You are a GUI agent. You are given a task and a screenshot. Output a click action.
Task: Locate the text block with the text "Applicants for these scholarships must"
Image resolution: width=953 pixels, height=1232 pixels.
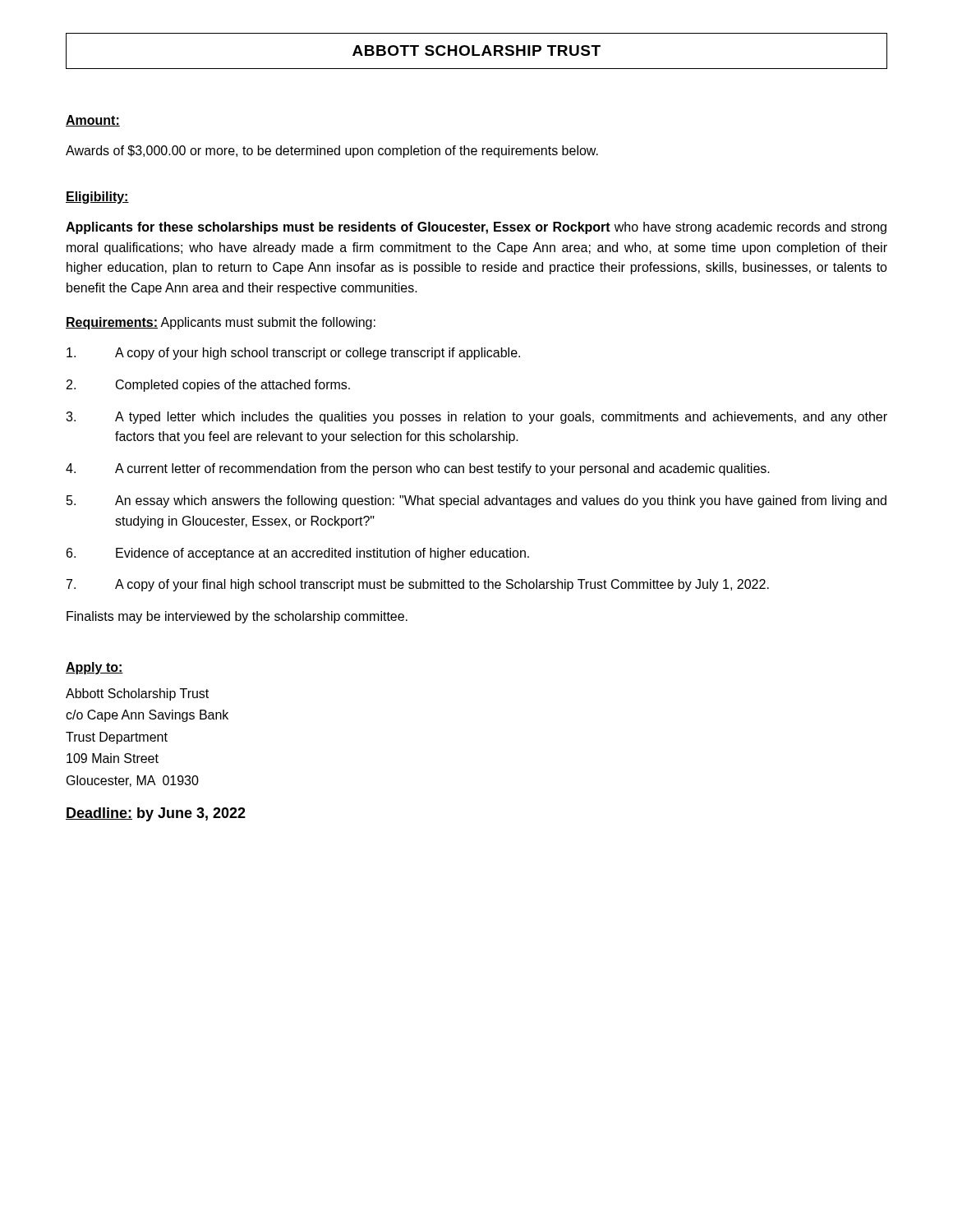(476, 257)
